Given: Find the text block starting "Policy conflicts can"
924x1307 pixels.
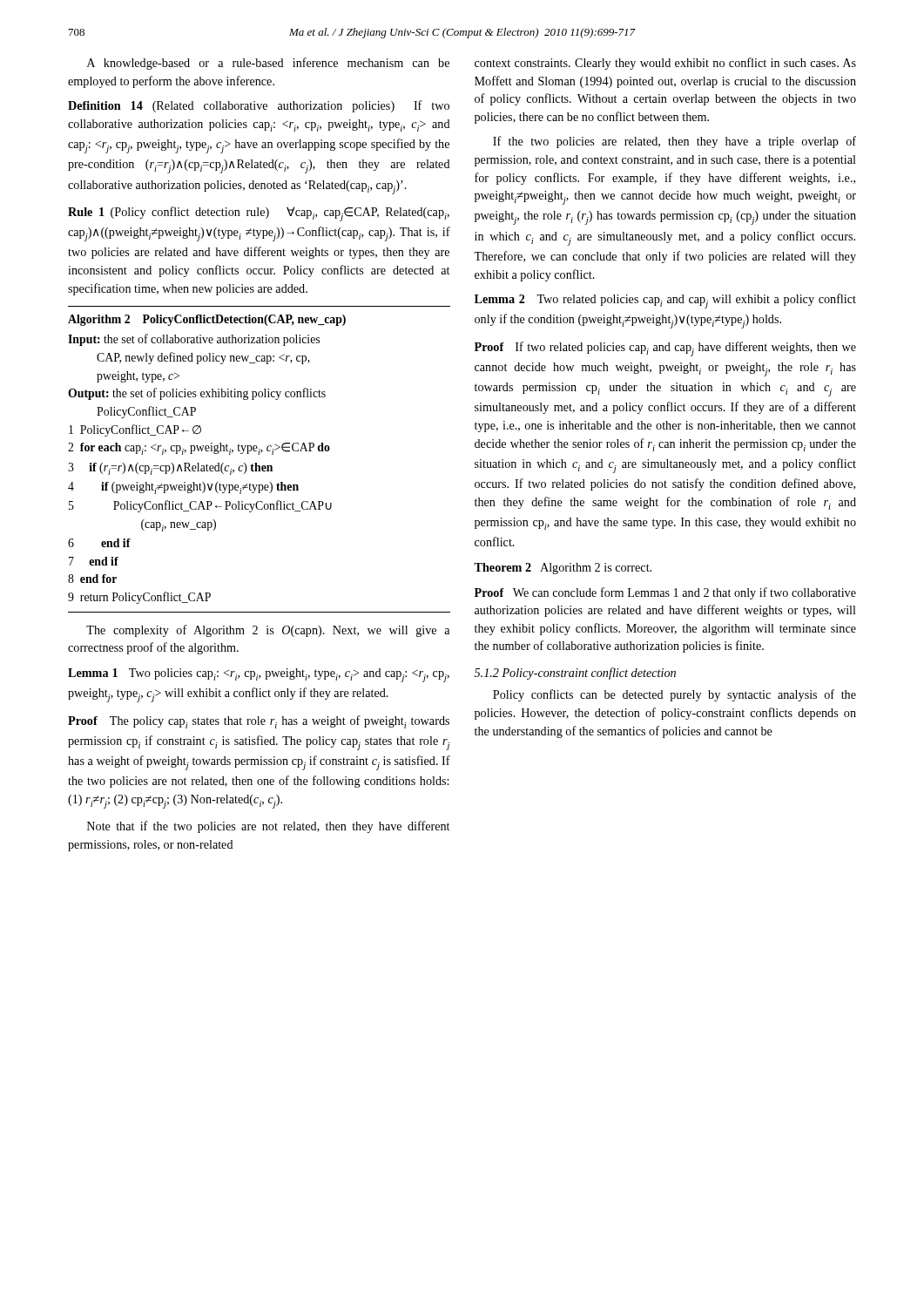Looking at the screenshot, I should (x=665, y=713).
